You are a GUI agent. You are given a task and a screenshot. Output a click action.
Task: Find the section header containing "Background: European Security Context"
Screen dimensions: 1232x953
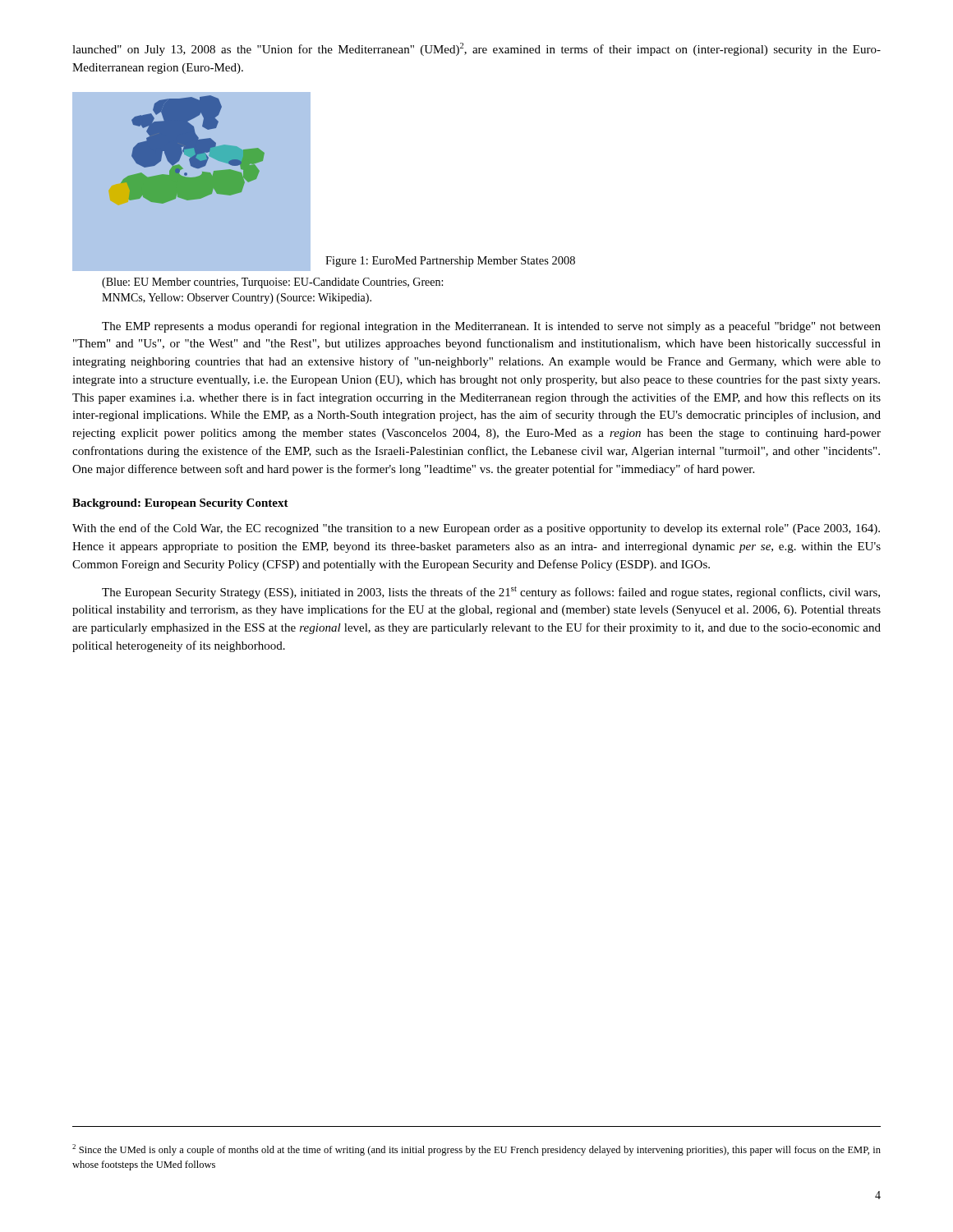coord(180,503)
